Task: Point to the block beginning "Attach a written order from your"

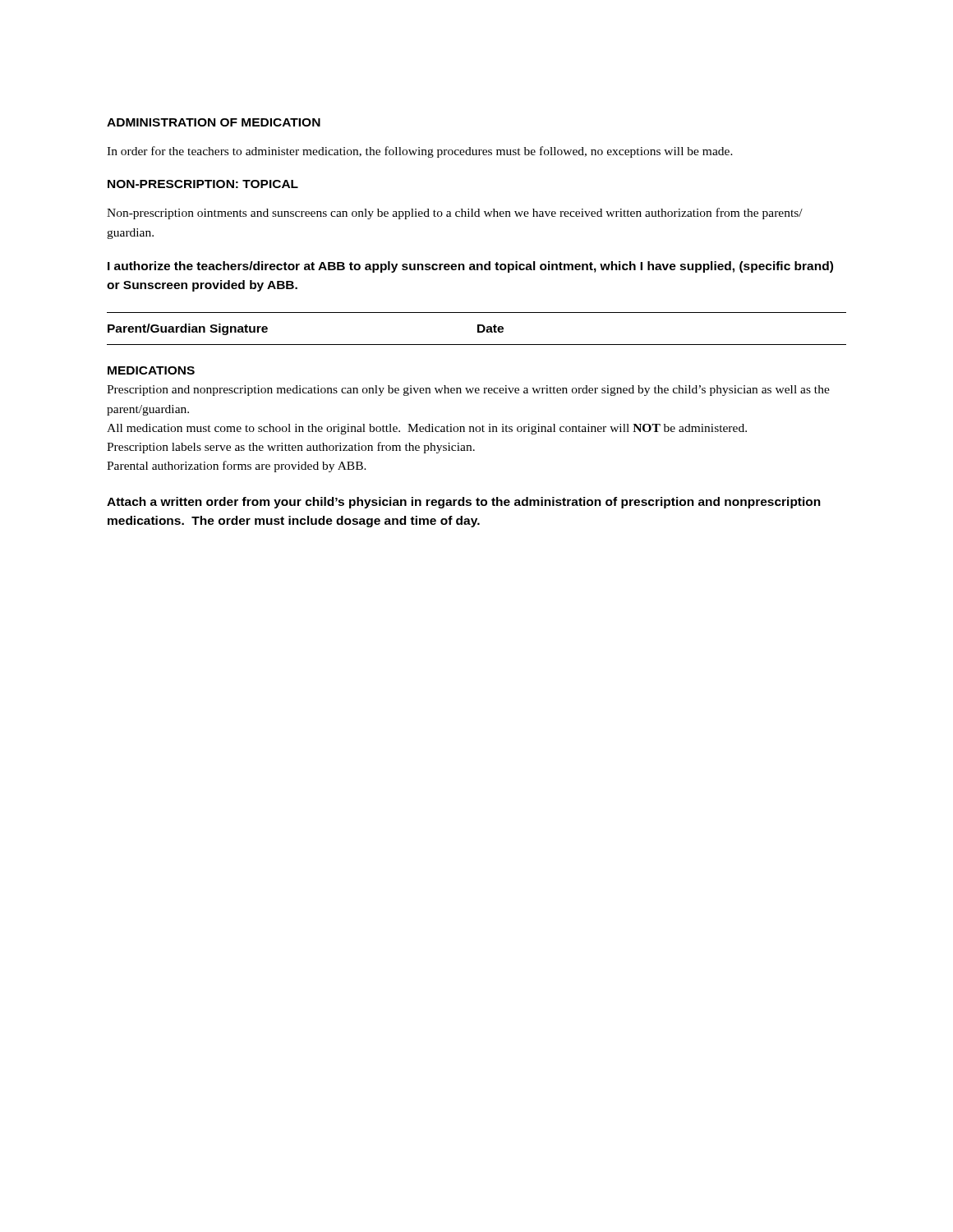Action: [464, 511]
